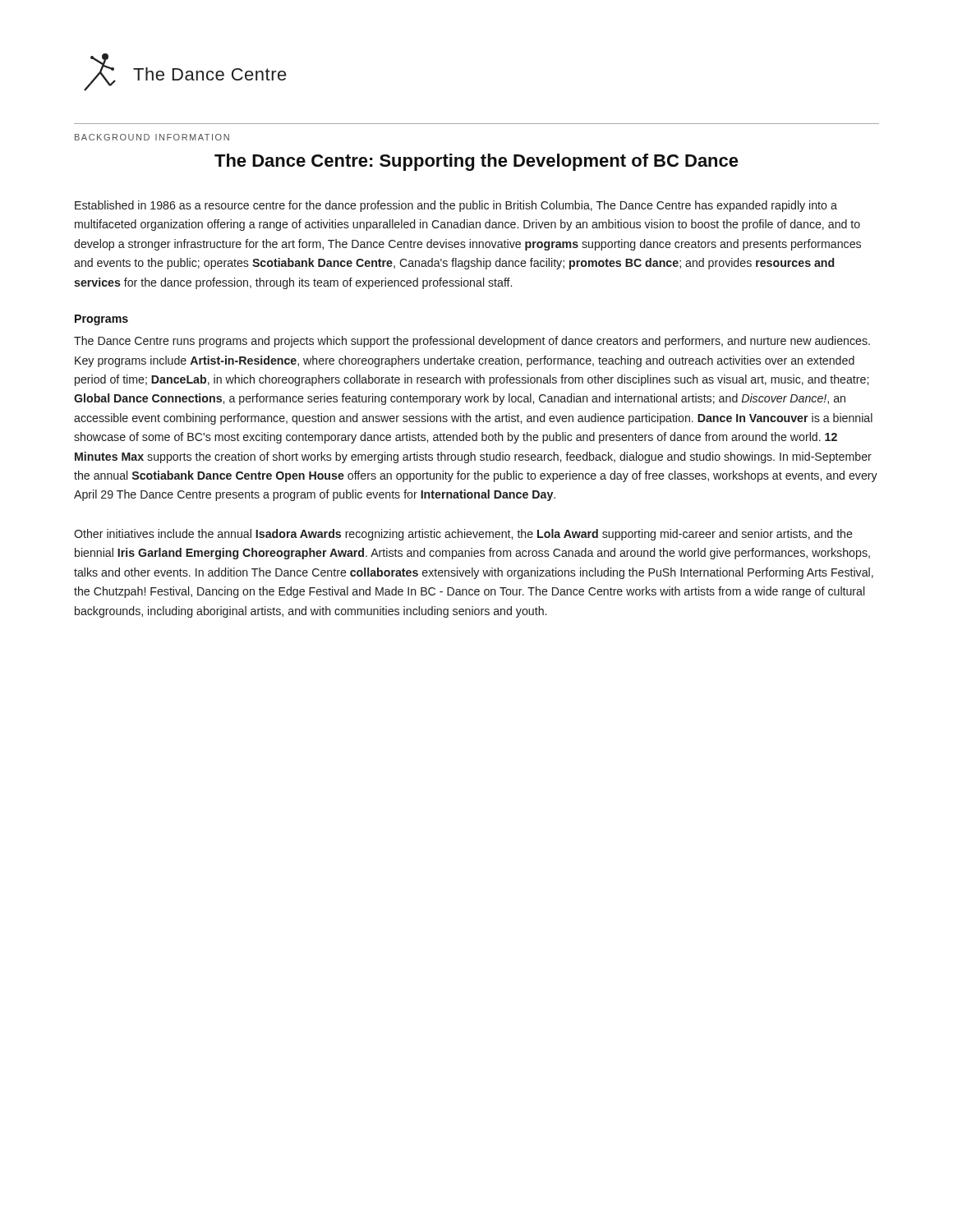953x1232 pixels.
Task: Click on the text block that reads "The Dance Centre"
Action: [476, 418]
